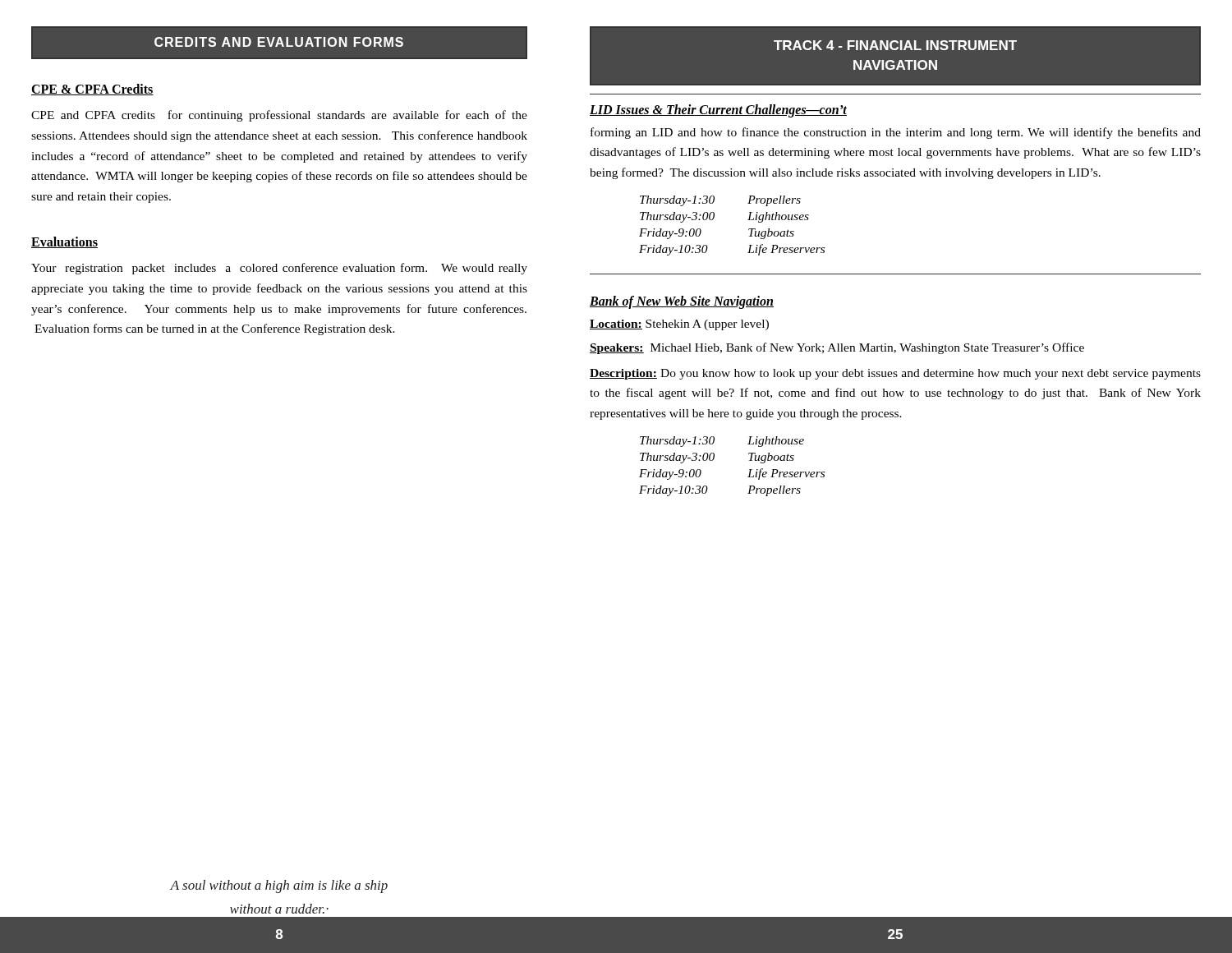Find the section header on this page that starts "TRACK 4 -"
The image size is (1232, 953).
(x=895, y=56)
